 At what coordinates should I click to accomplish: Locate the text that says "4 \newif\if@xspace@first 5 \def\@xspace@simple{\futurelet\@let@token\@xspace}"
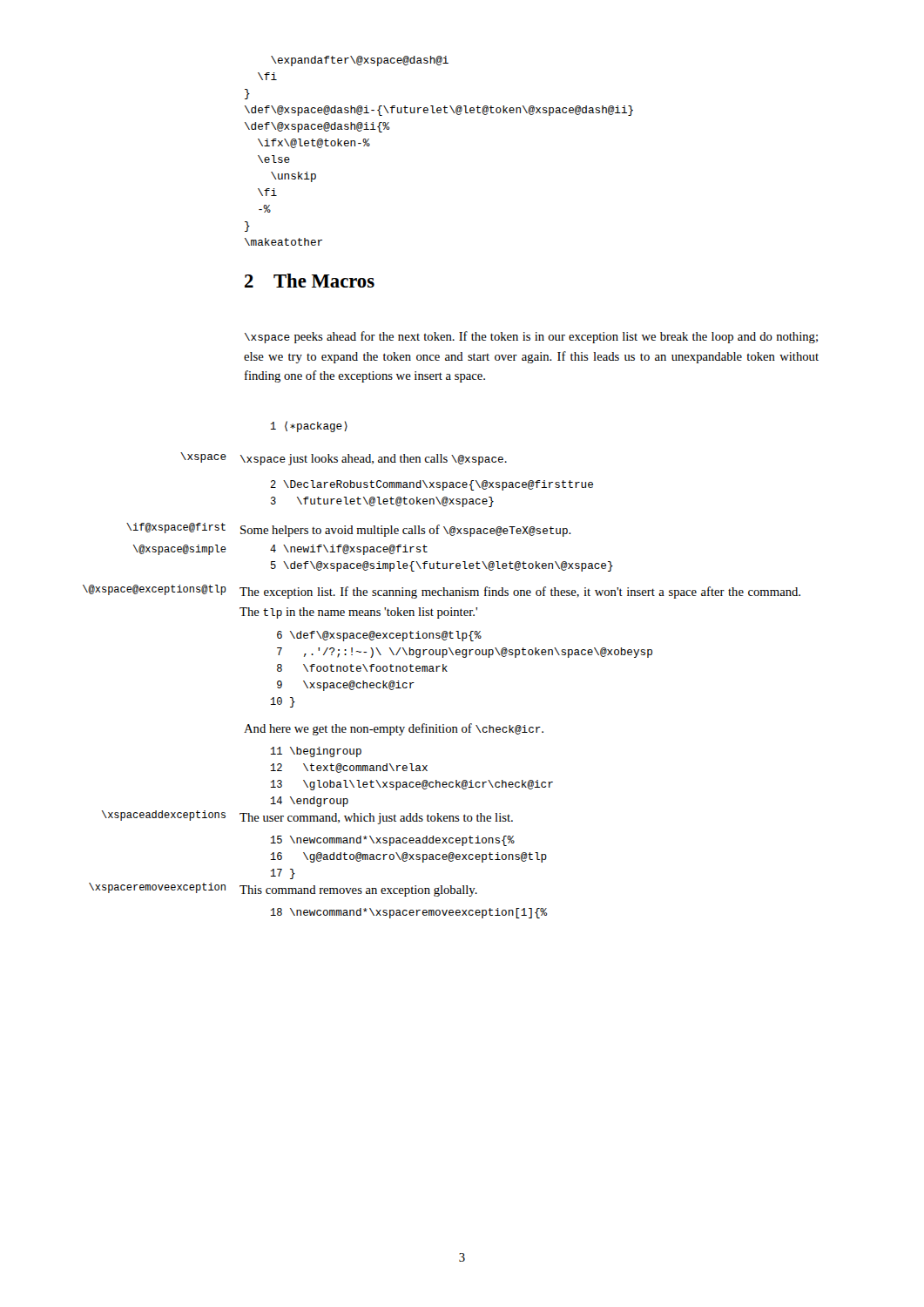tap(442, 558)
